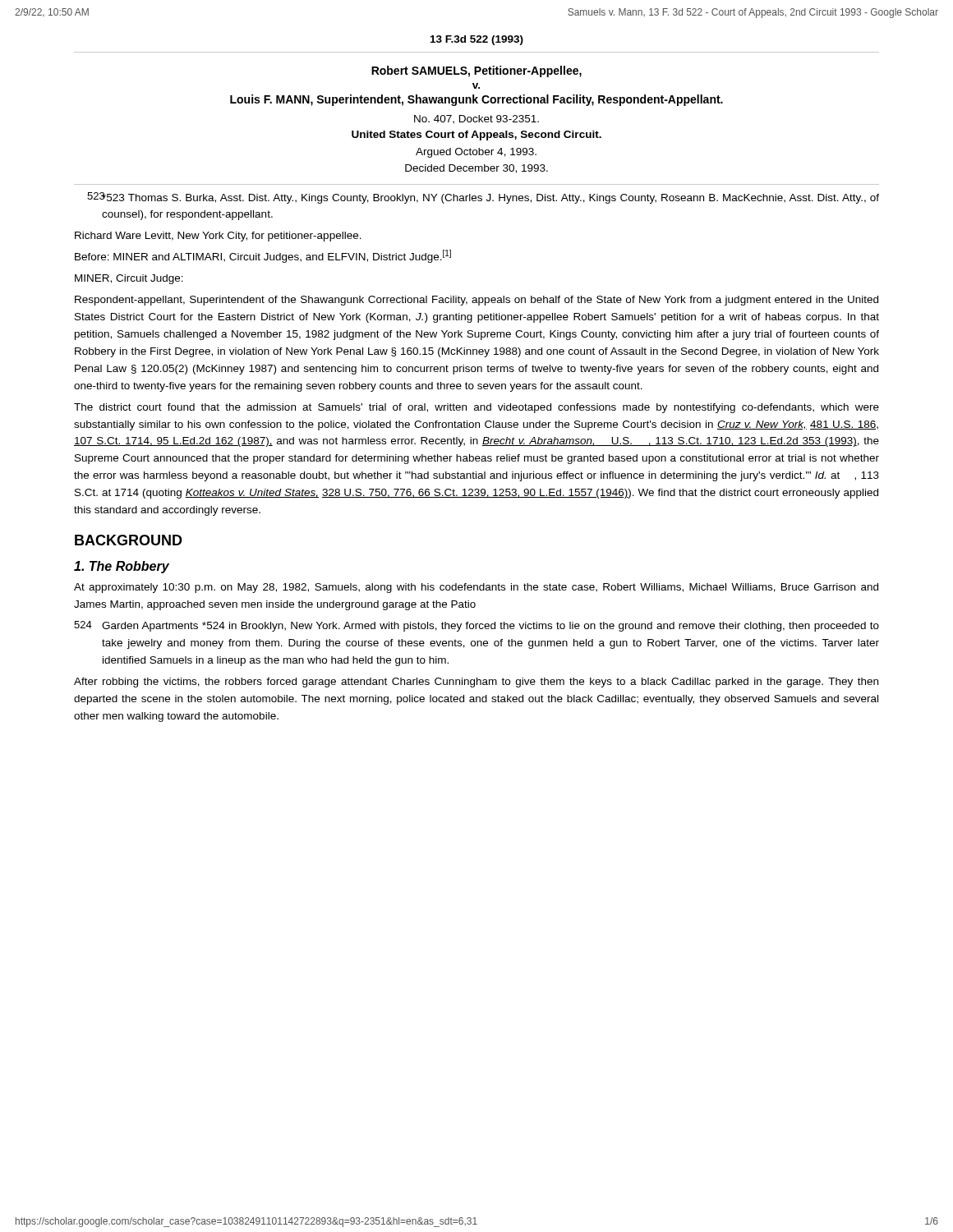Navigate to the passage starting "Argued October 4, 1993."

(476, 160)
